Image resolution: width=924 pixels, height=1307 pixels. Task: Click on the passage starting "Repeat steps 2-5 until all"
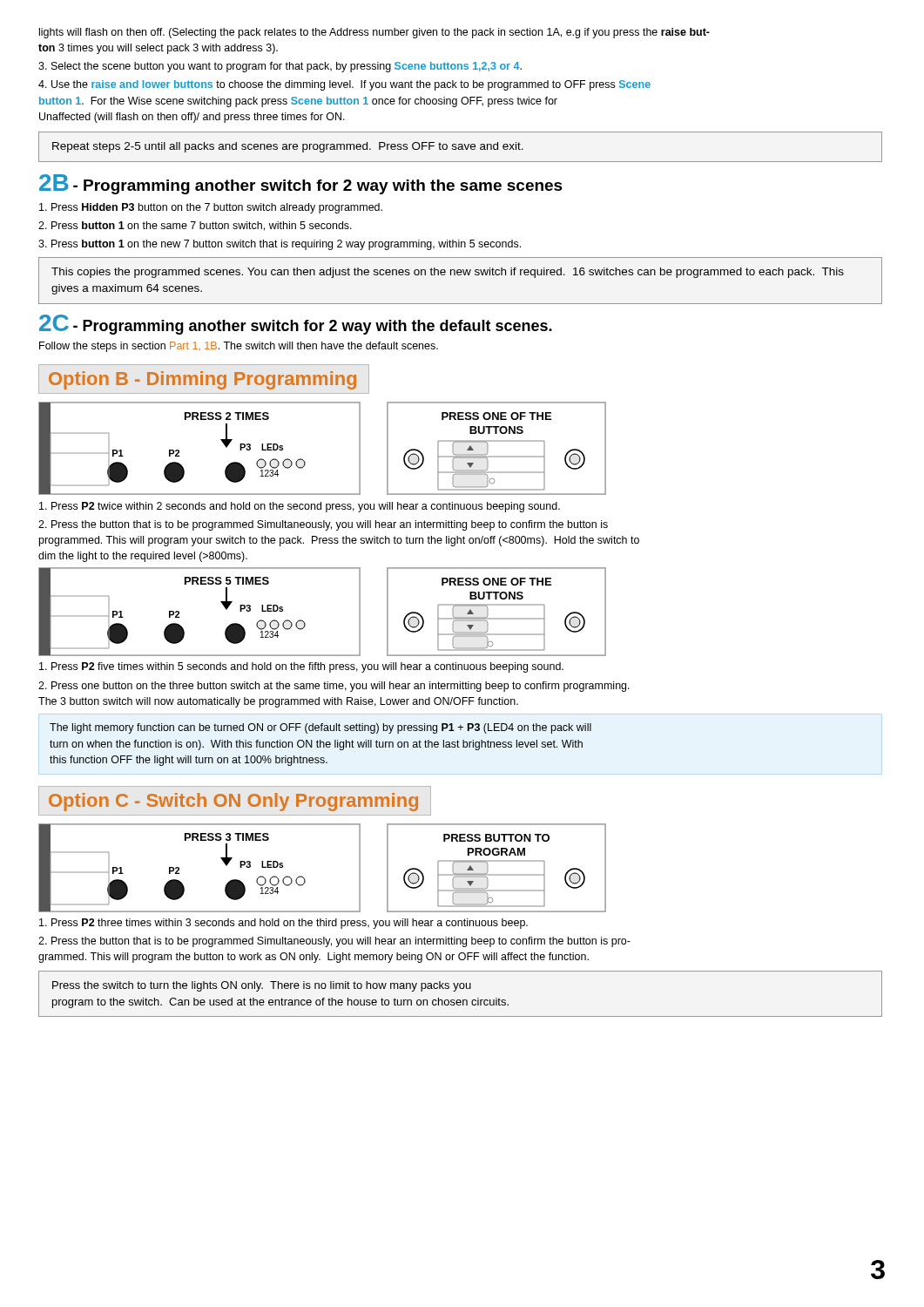[288, 146]
